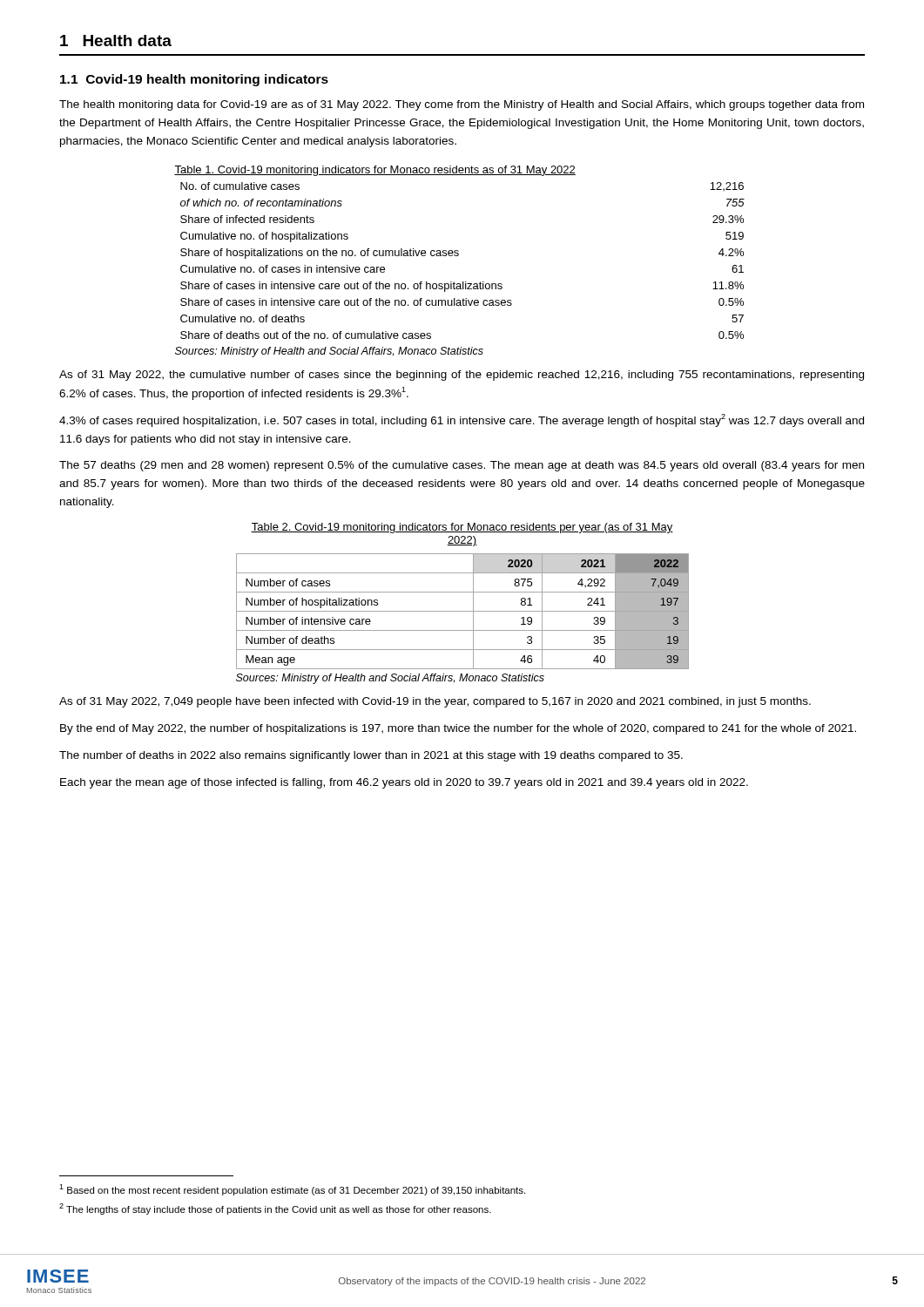This screenshot has height=1307, width=924.
Task: Find the text block containing "The number of deaths"
Action: [371, 755]
